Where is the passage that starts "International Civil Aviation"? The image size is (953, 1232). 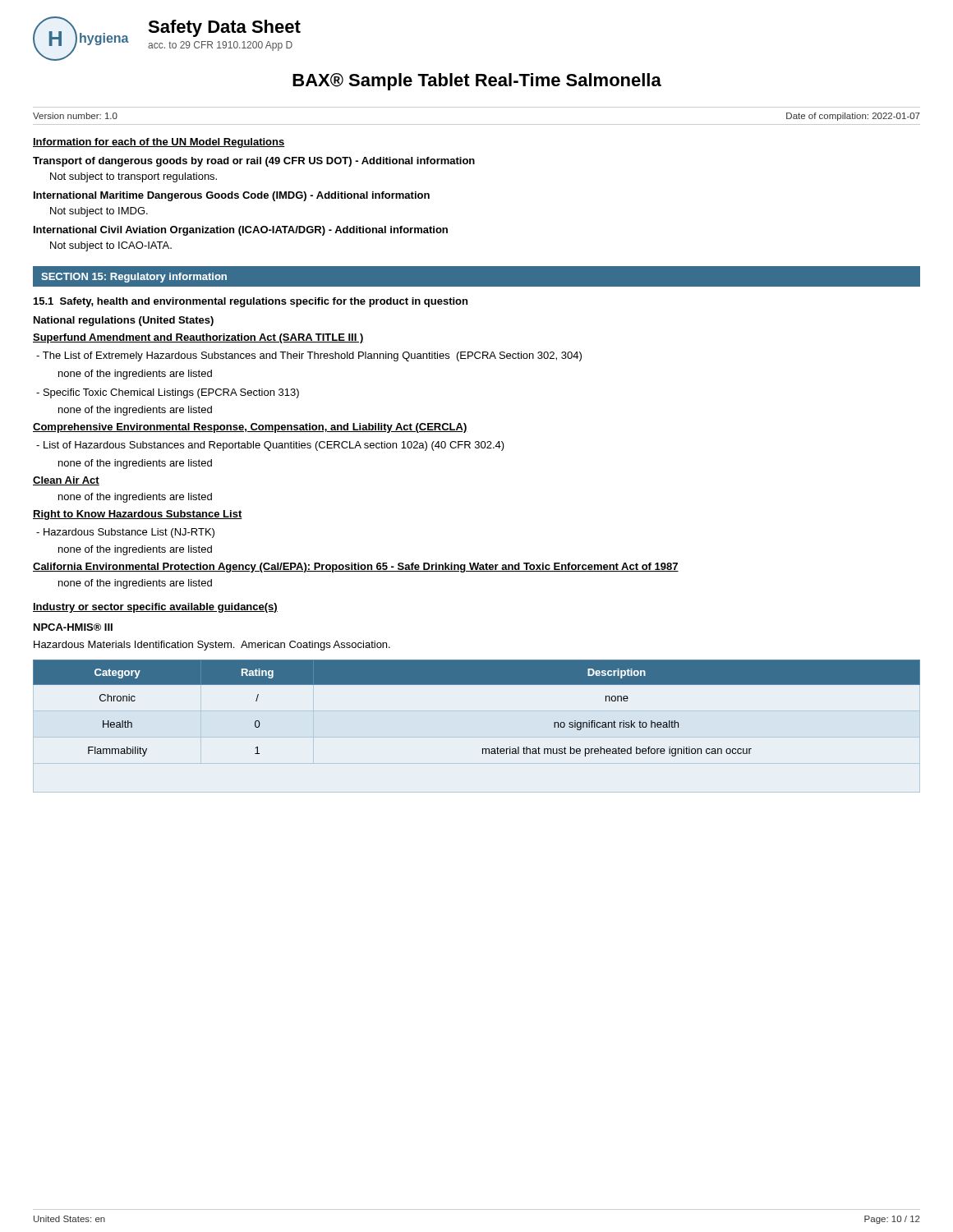241,231
